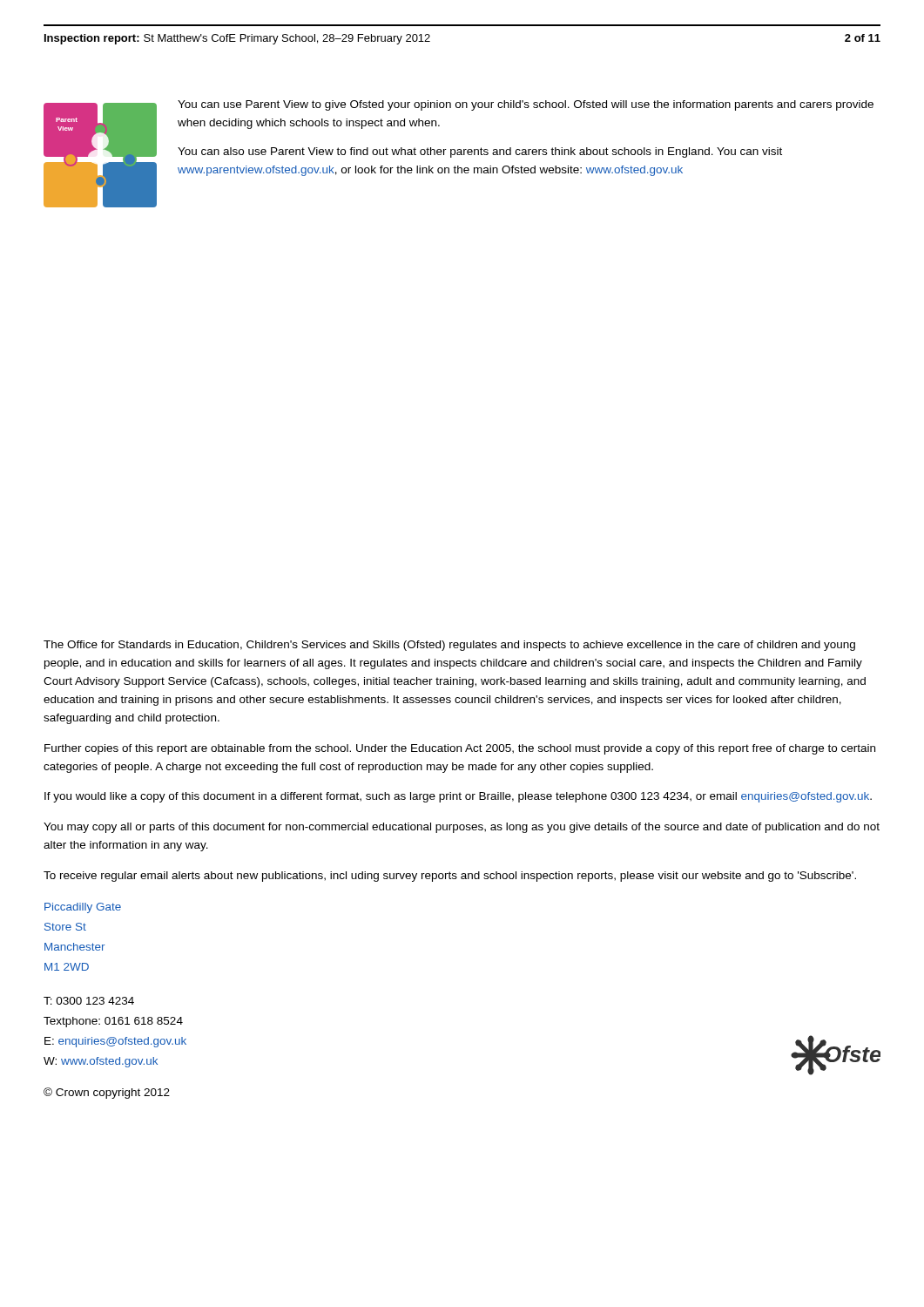Point to the text block starting "Piccadilly Gate Store"
924x1307 pixels.
pyautogui.click(x=82, y=937)
